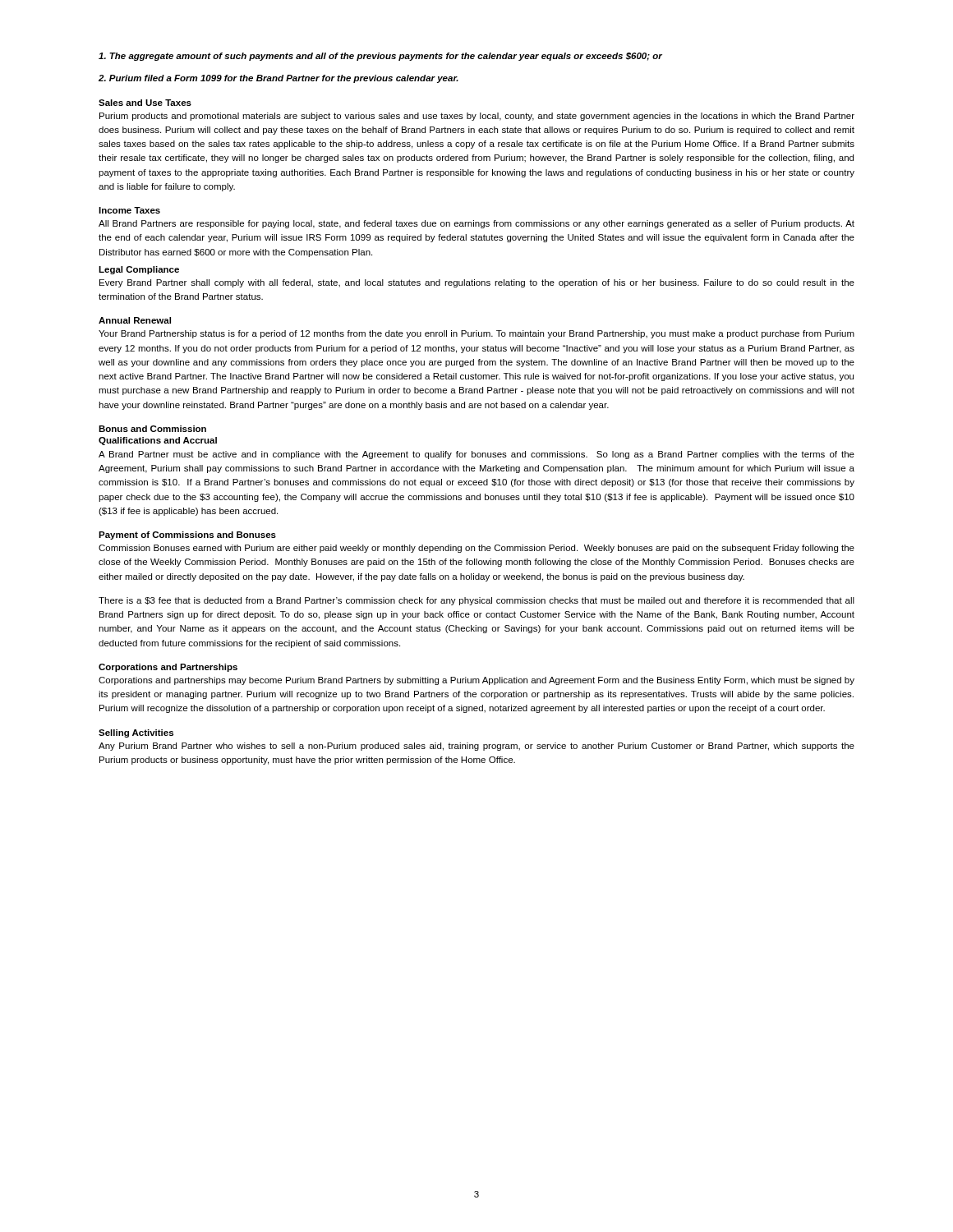Screen dimensions: 1232x953
Task: Click on the section header that says "Legal Compliance"
Action: [x=139, y=269]
